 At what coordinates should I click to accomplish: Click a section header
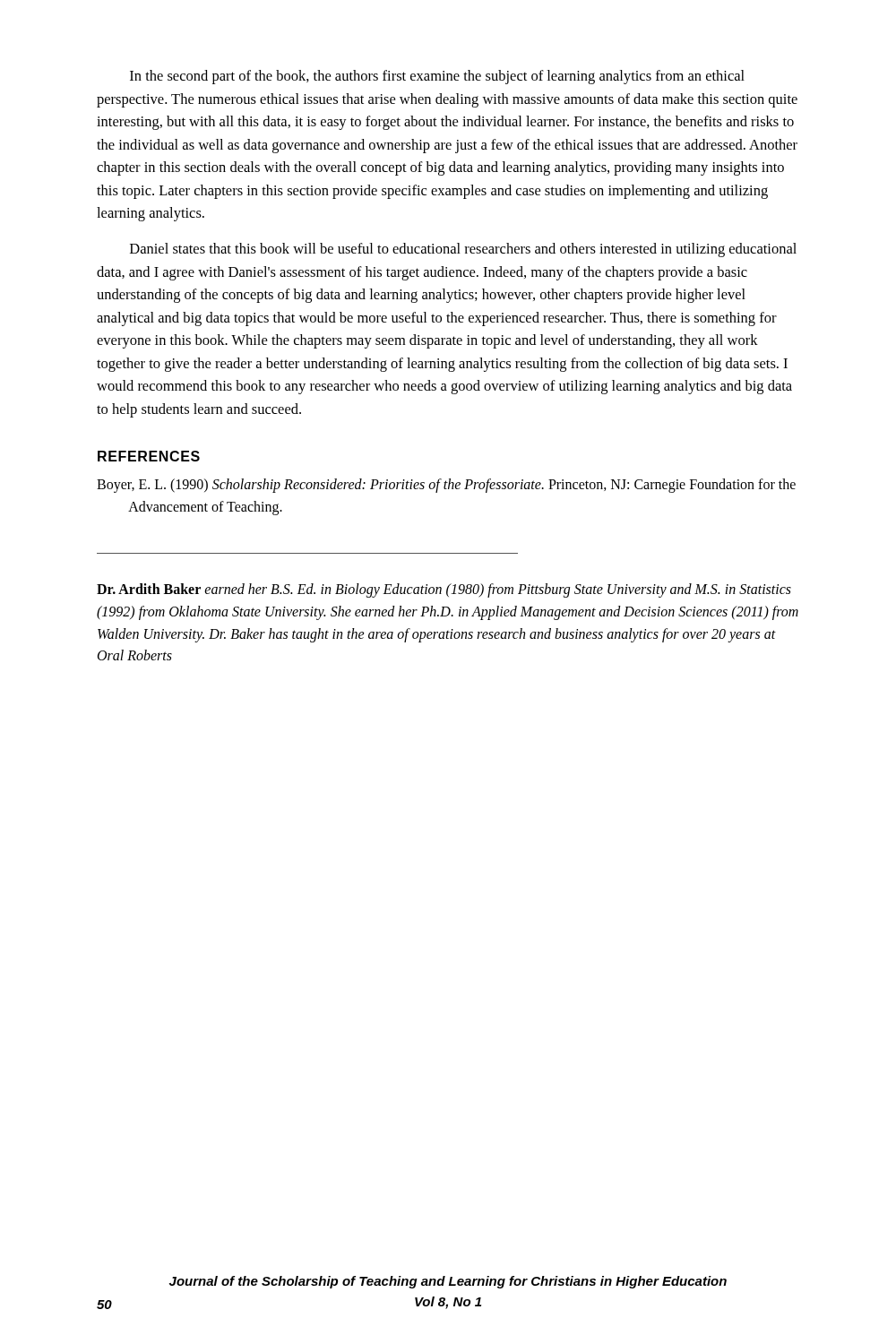[149, 457]
